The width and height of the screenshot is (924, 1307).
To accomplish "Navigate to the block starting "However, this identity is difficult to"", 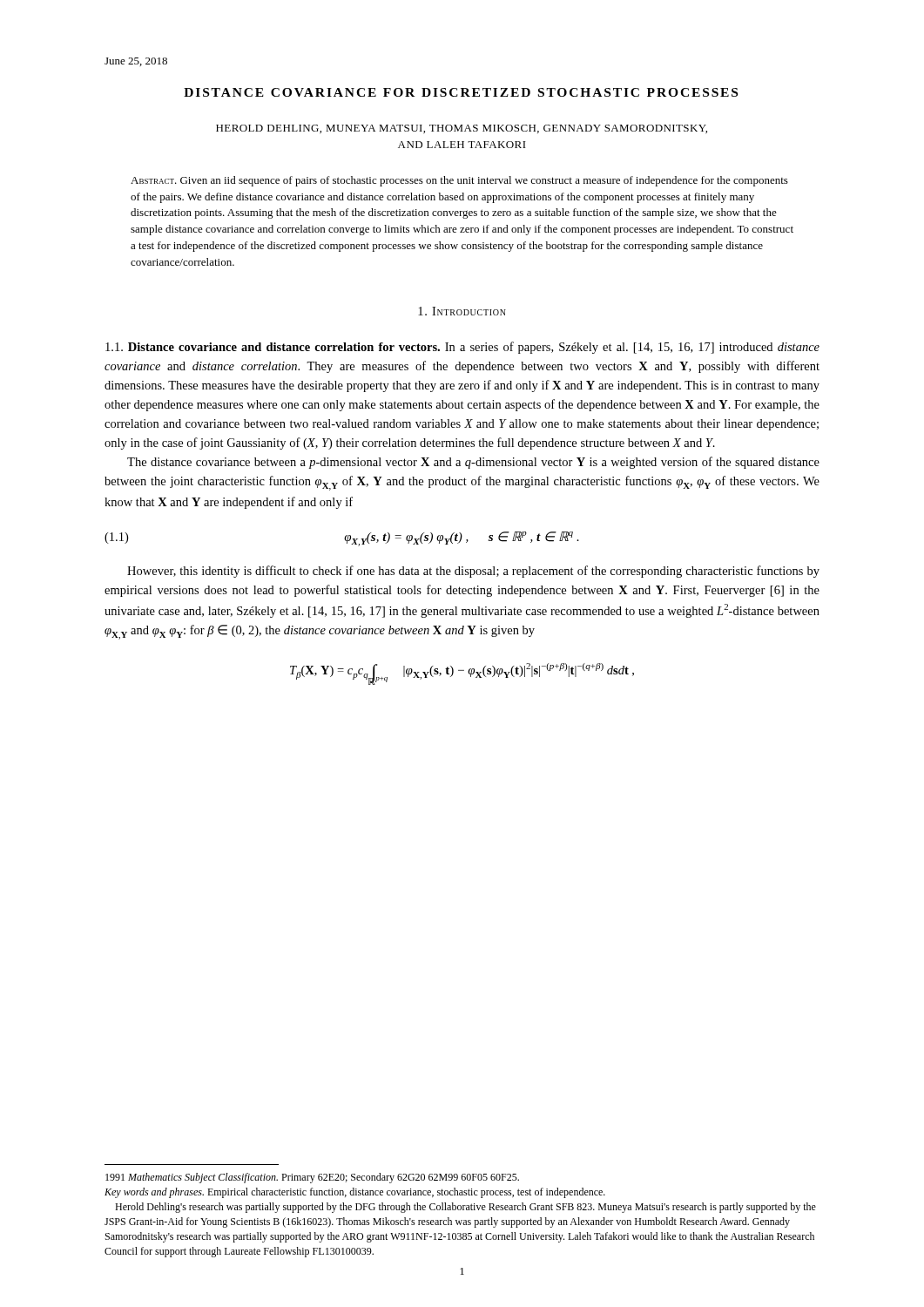I will [x=462, y=602].
